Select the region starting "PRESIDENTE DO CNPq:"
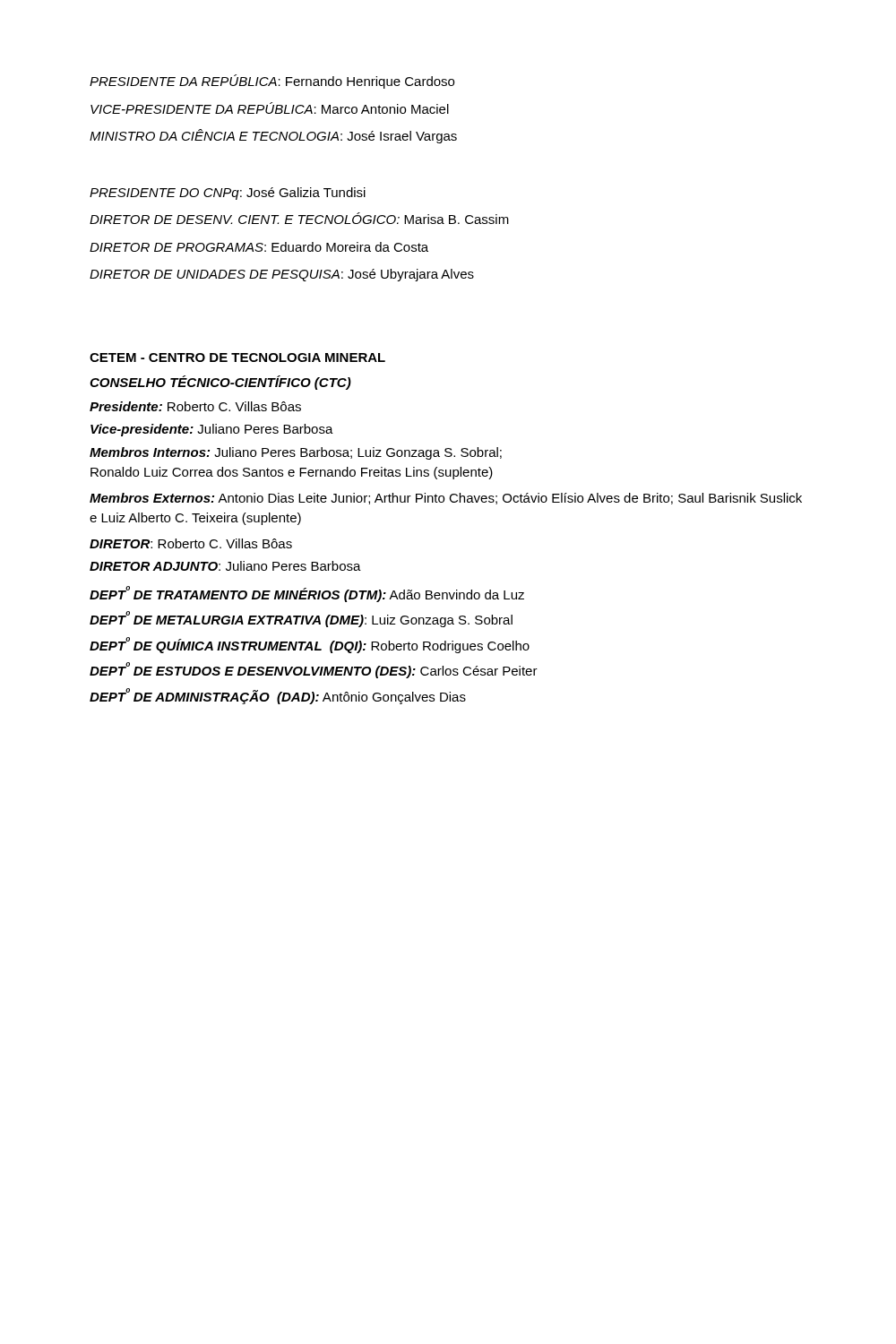 (448, 233)
